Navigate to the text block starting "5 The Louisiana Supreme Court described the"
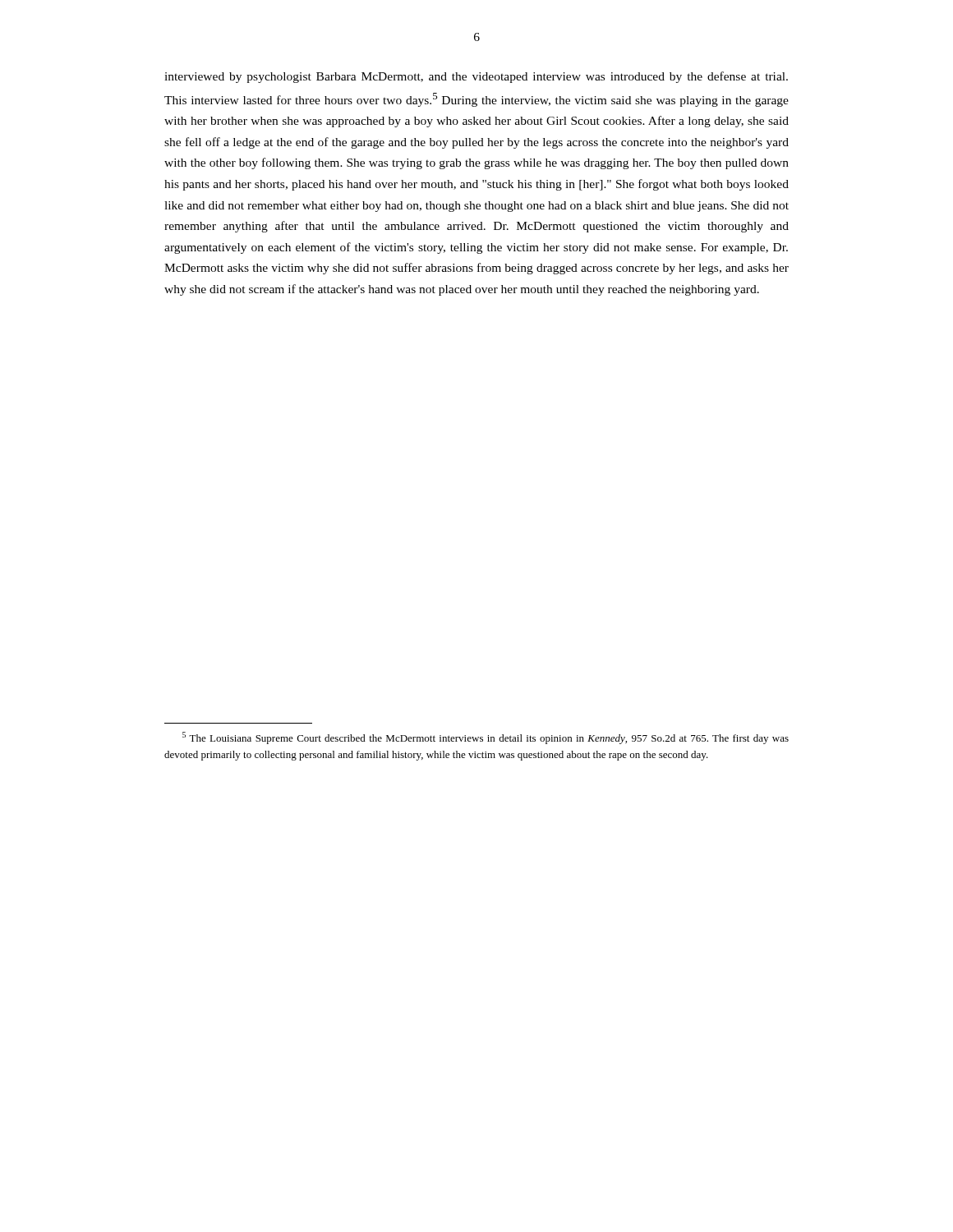 click(x=476, y=743)
